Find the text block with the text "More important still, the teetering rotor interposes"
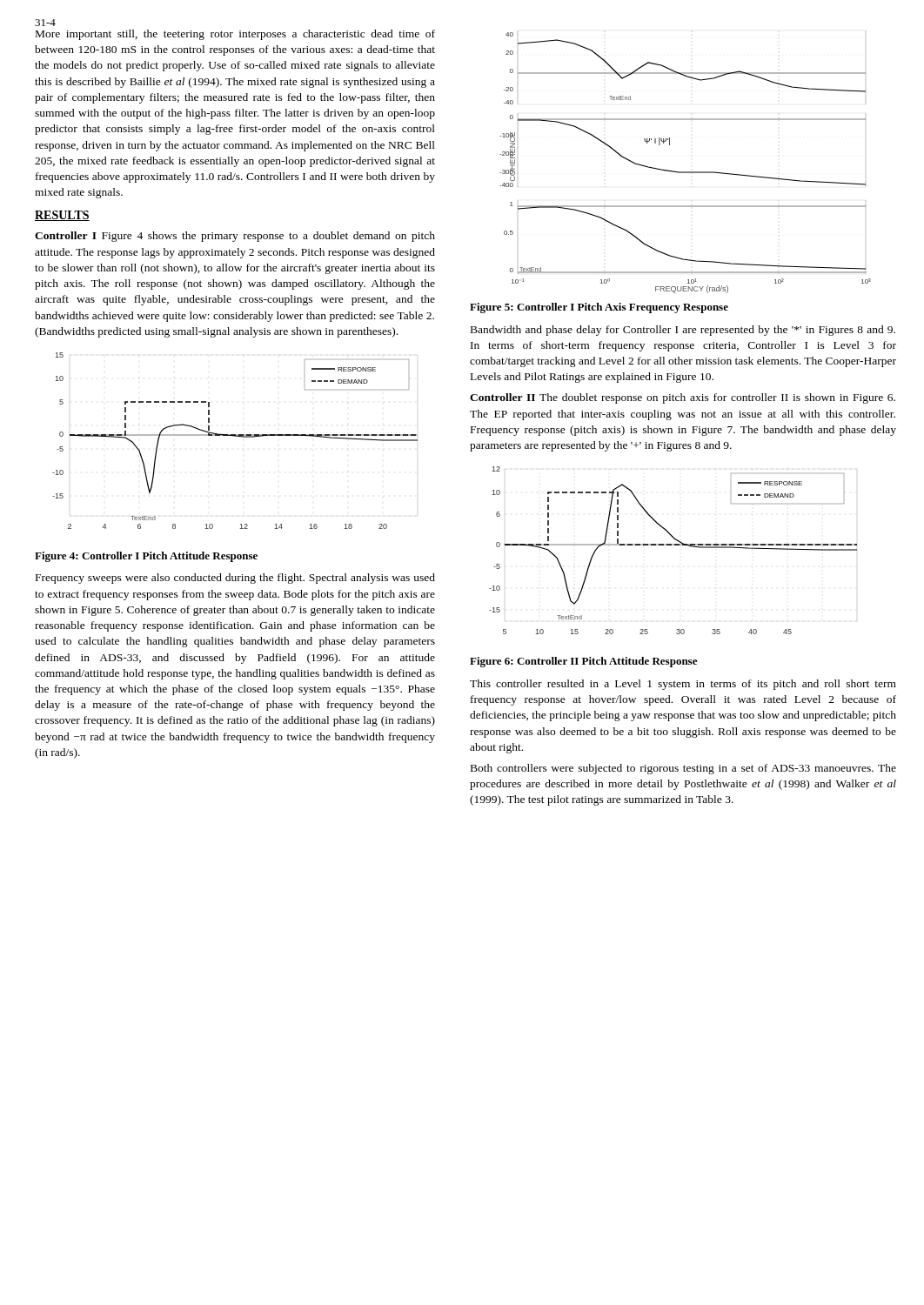Viewport: 924px width, 1305px height. (x=235, y=113)
